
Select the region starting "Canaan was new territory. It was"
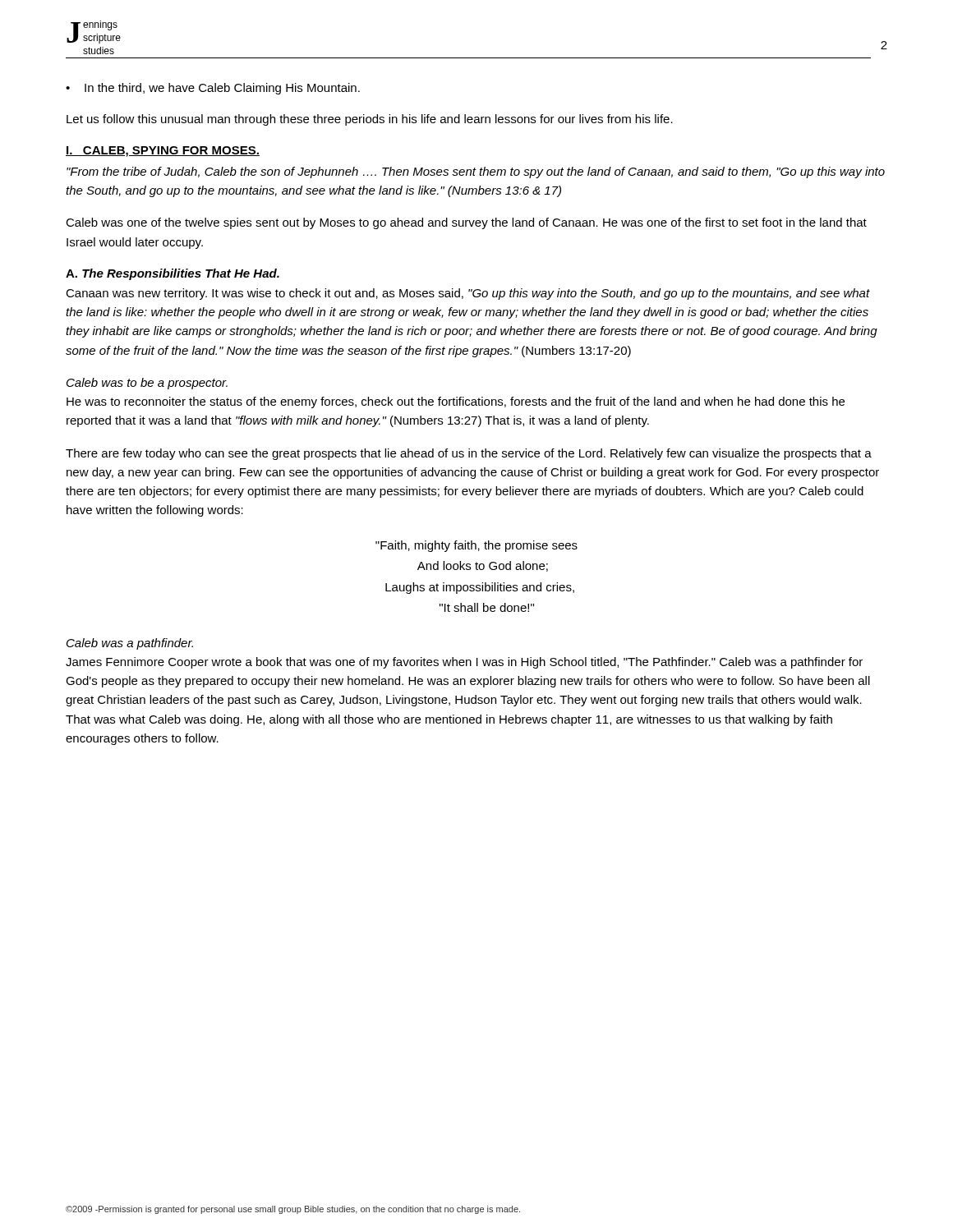point(471,321)
